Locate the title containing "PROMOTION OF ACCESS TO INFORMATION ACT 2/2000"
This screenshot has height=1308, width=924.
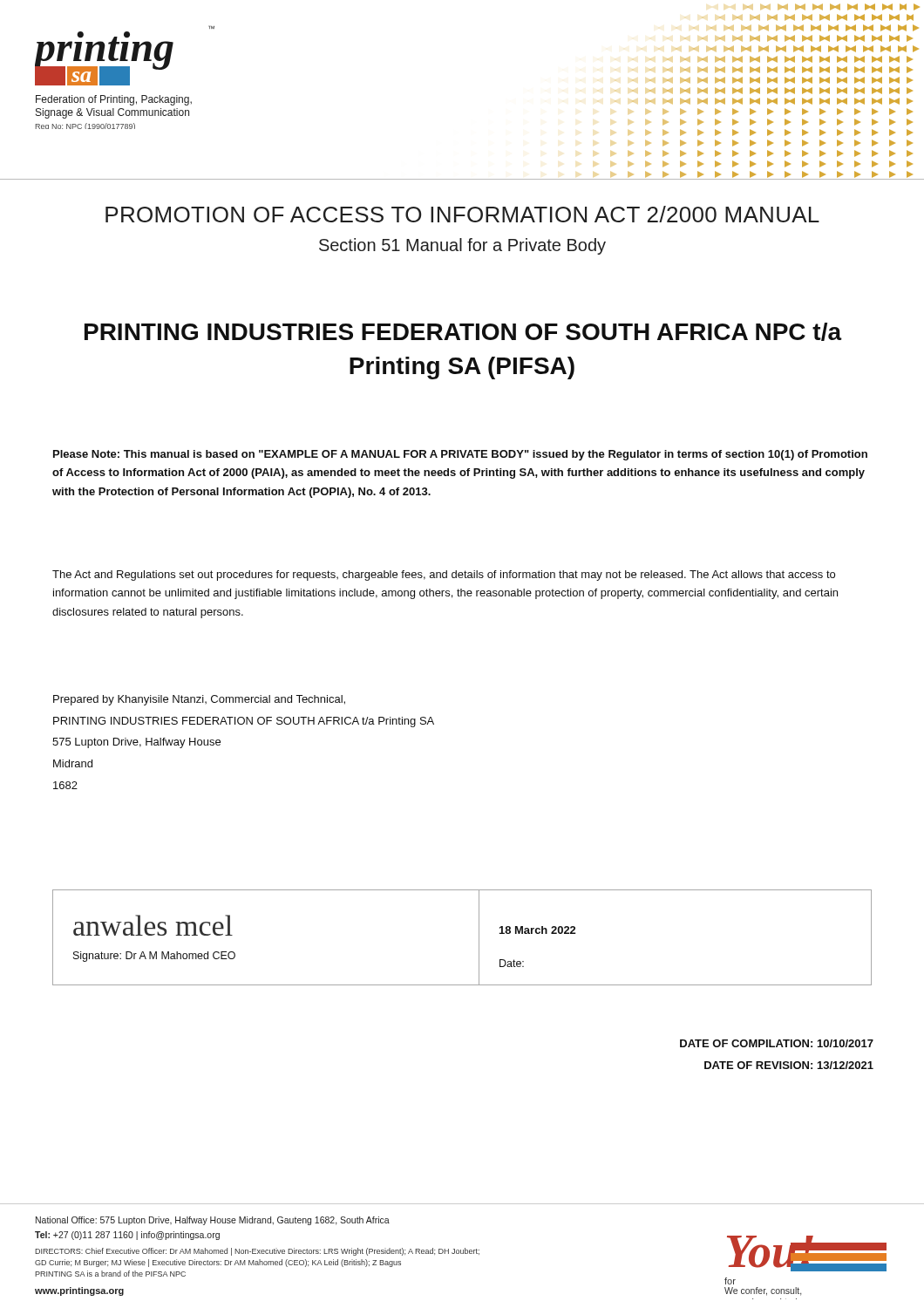[x=462, y=228]
